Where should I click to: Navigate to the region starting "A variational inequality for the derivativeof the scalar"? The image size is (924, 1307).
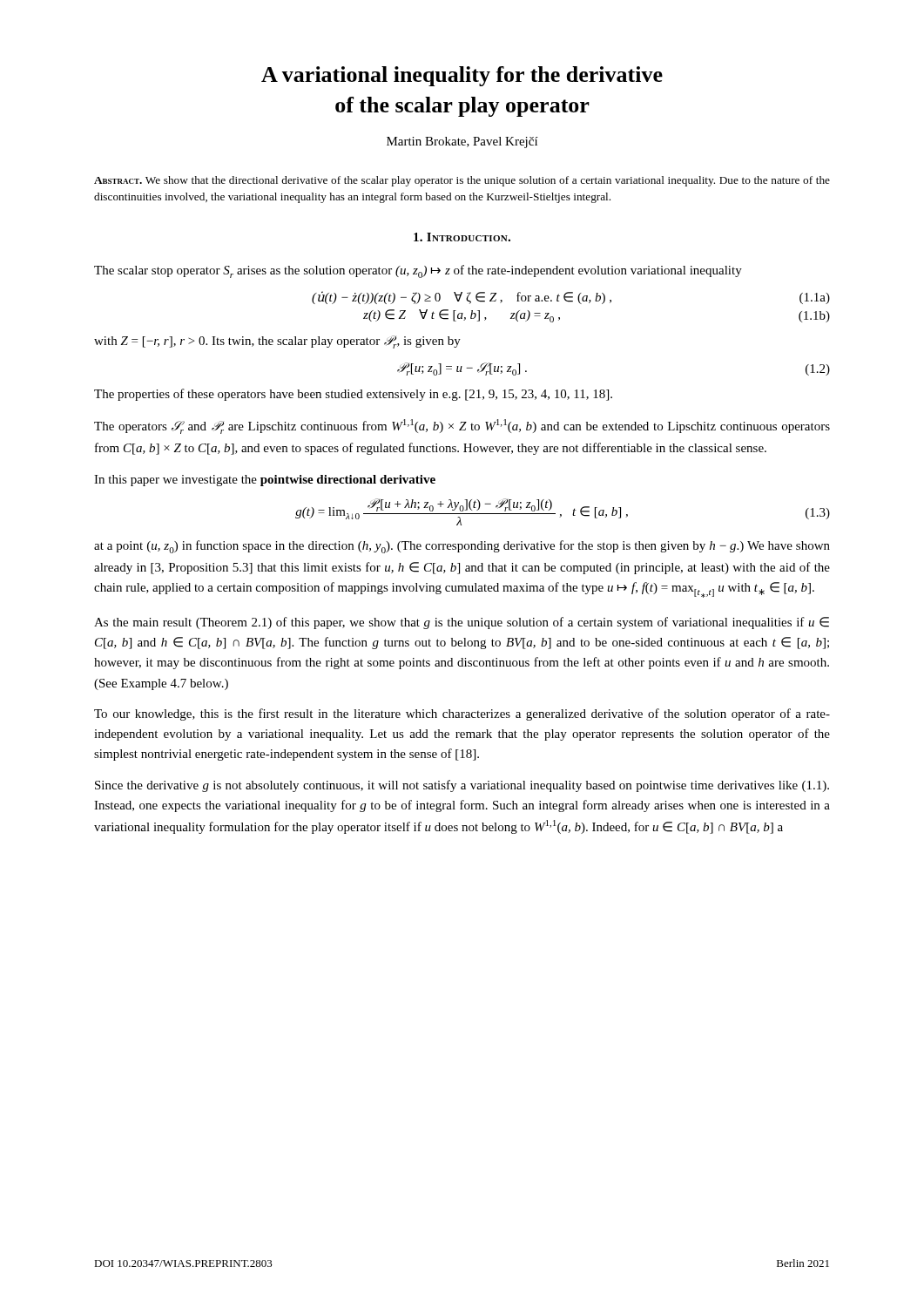click(462, 90)
